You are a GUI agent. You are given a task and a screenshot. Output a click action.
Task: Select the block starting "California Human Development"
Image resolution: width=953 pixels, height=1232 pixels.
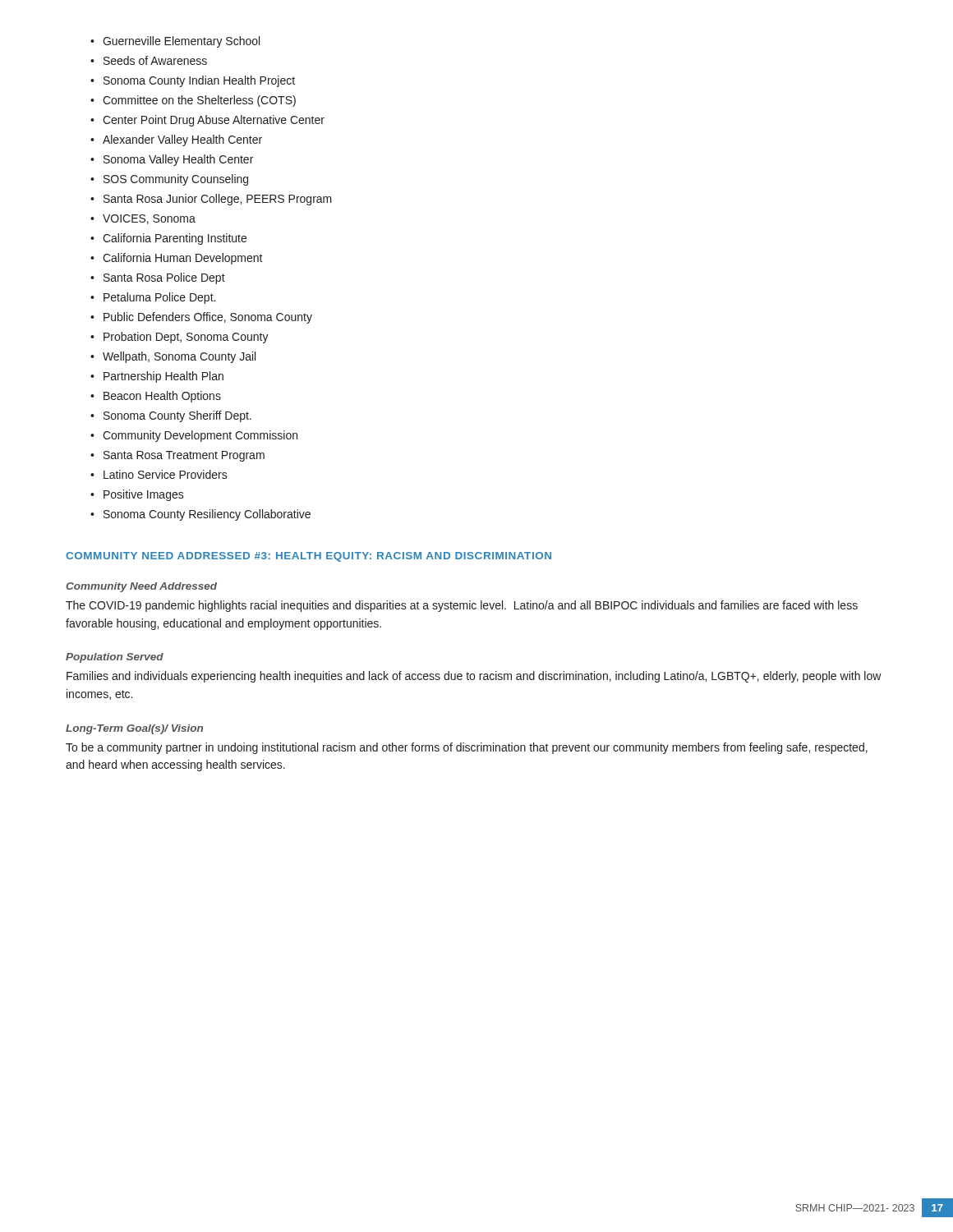click(x=183, y=258)
